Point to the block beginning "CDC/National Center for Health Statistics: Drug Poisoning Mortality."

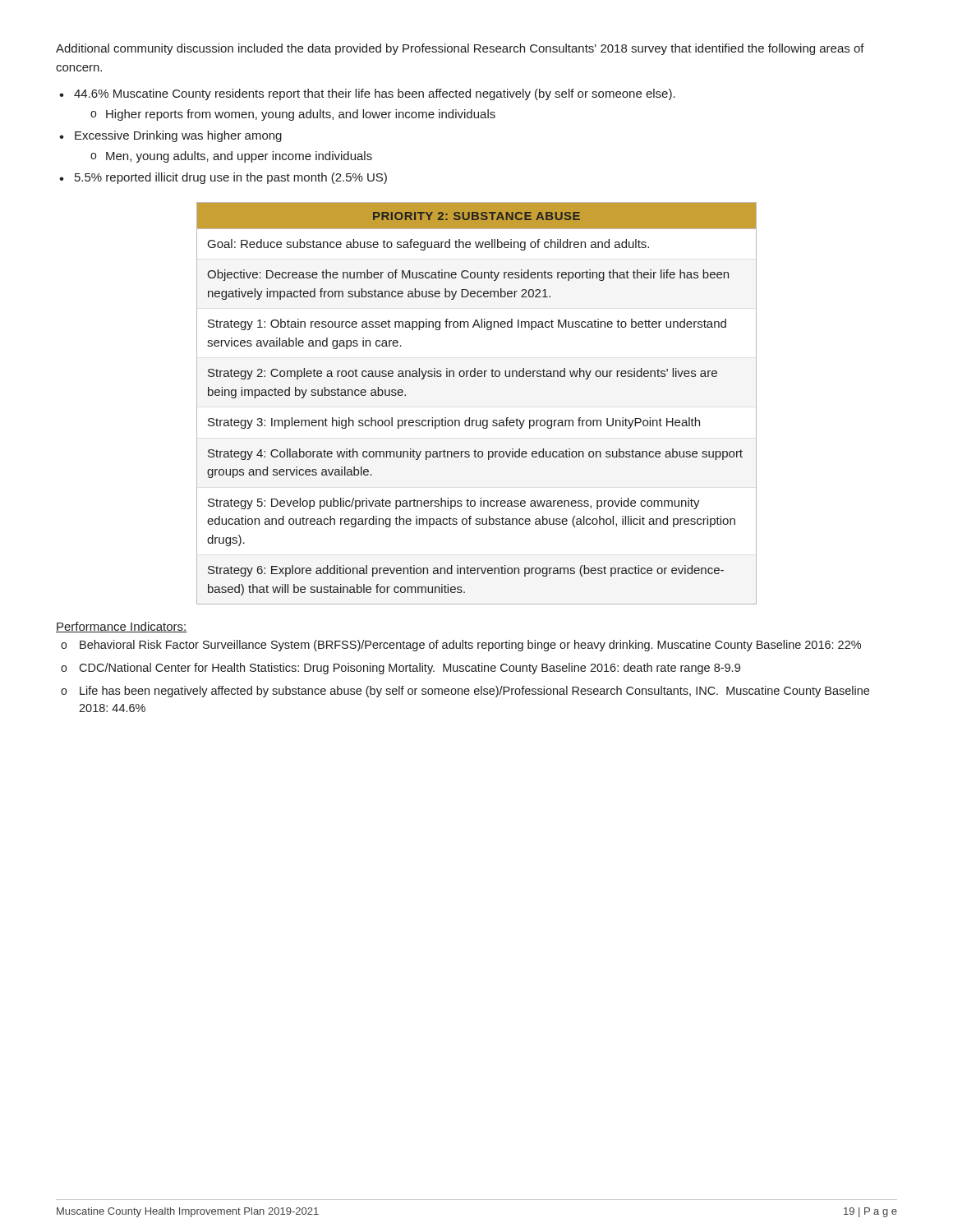click(410, 668)
